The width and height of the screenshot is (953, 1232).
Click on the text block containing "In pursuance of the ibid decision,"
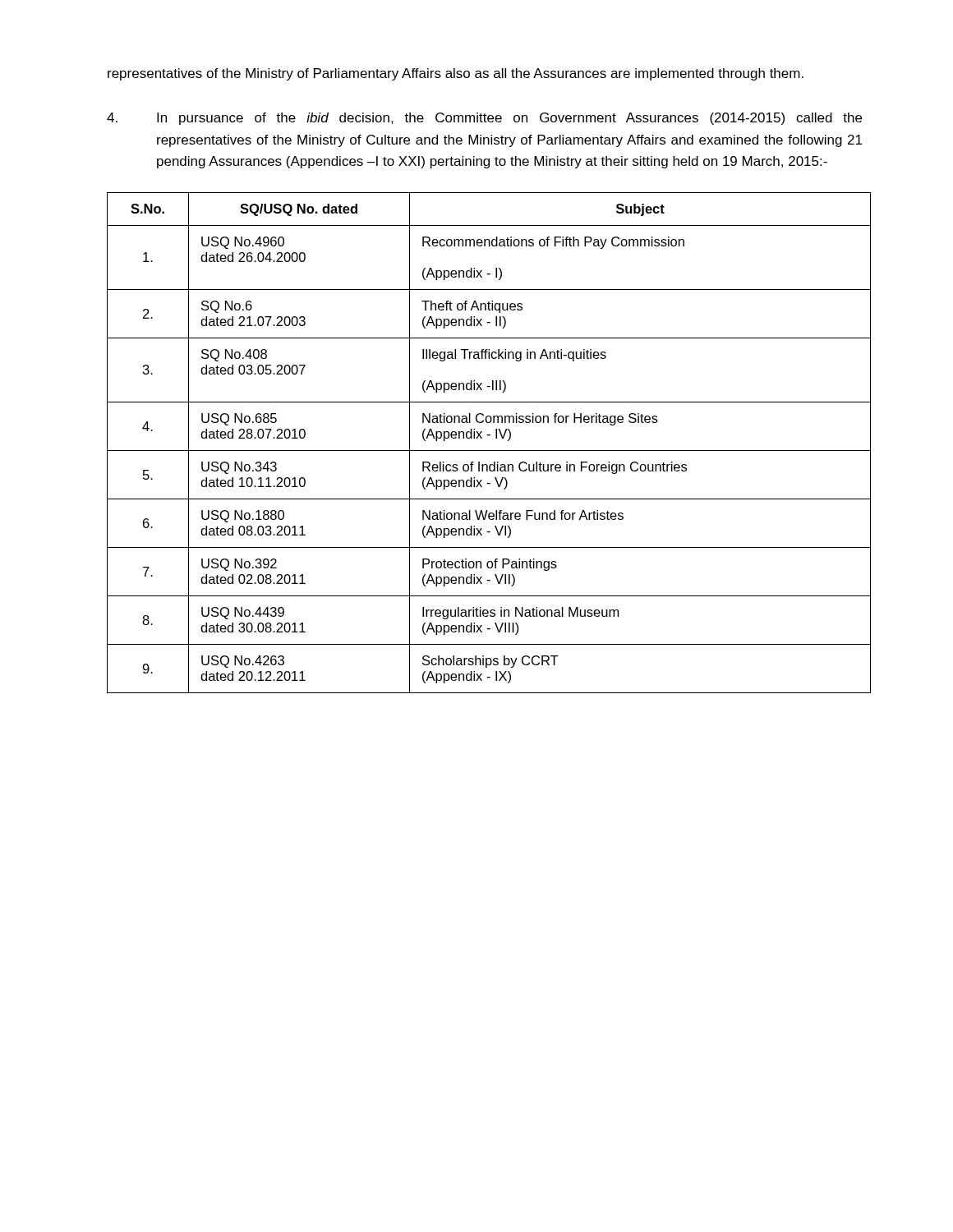[x=489, y=140]
